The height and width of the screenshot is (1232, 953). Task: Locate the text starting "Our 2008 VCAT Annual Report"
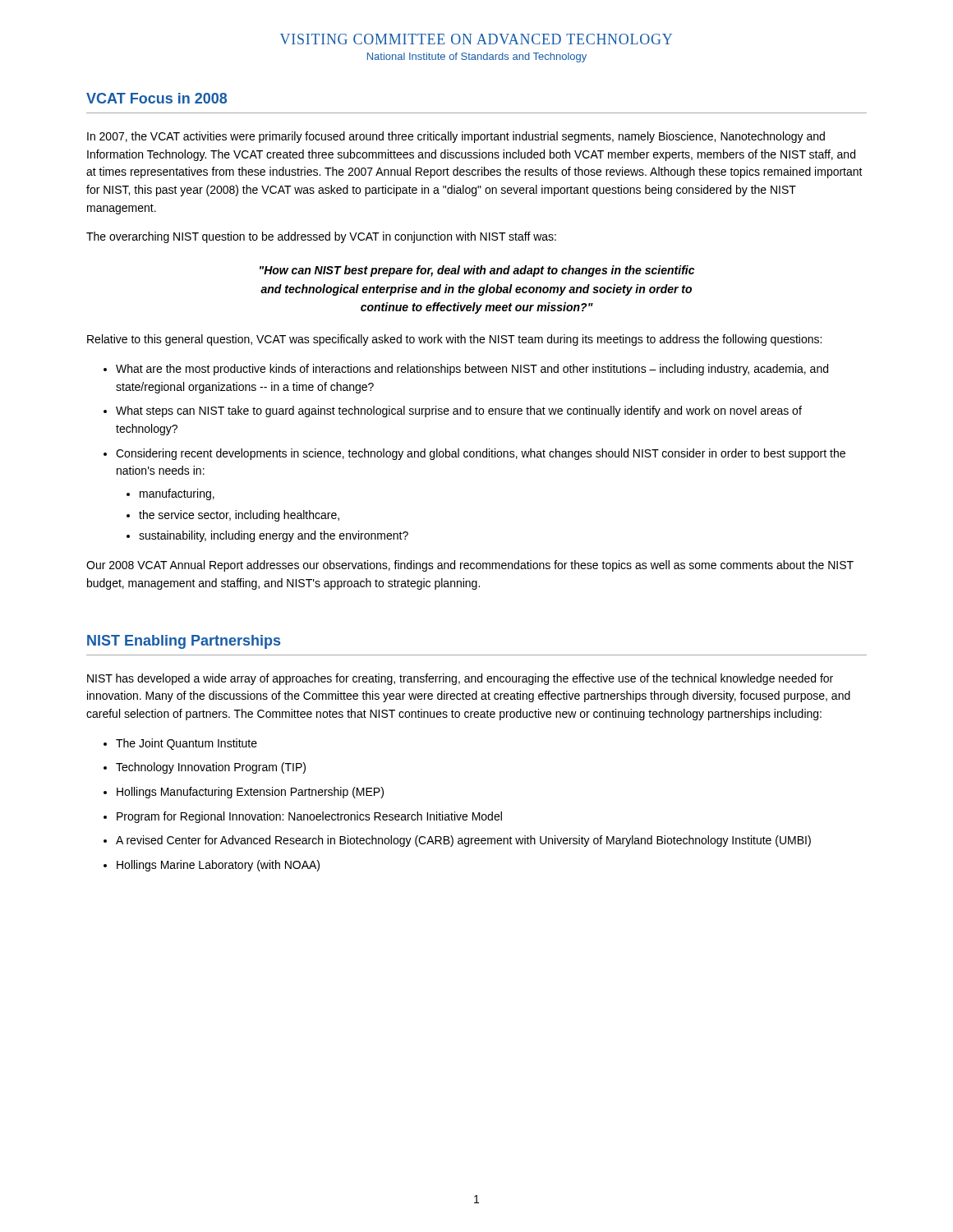point(470,574)
